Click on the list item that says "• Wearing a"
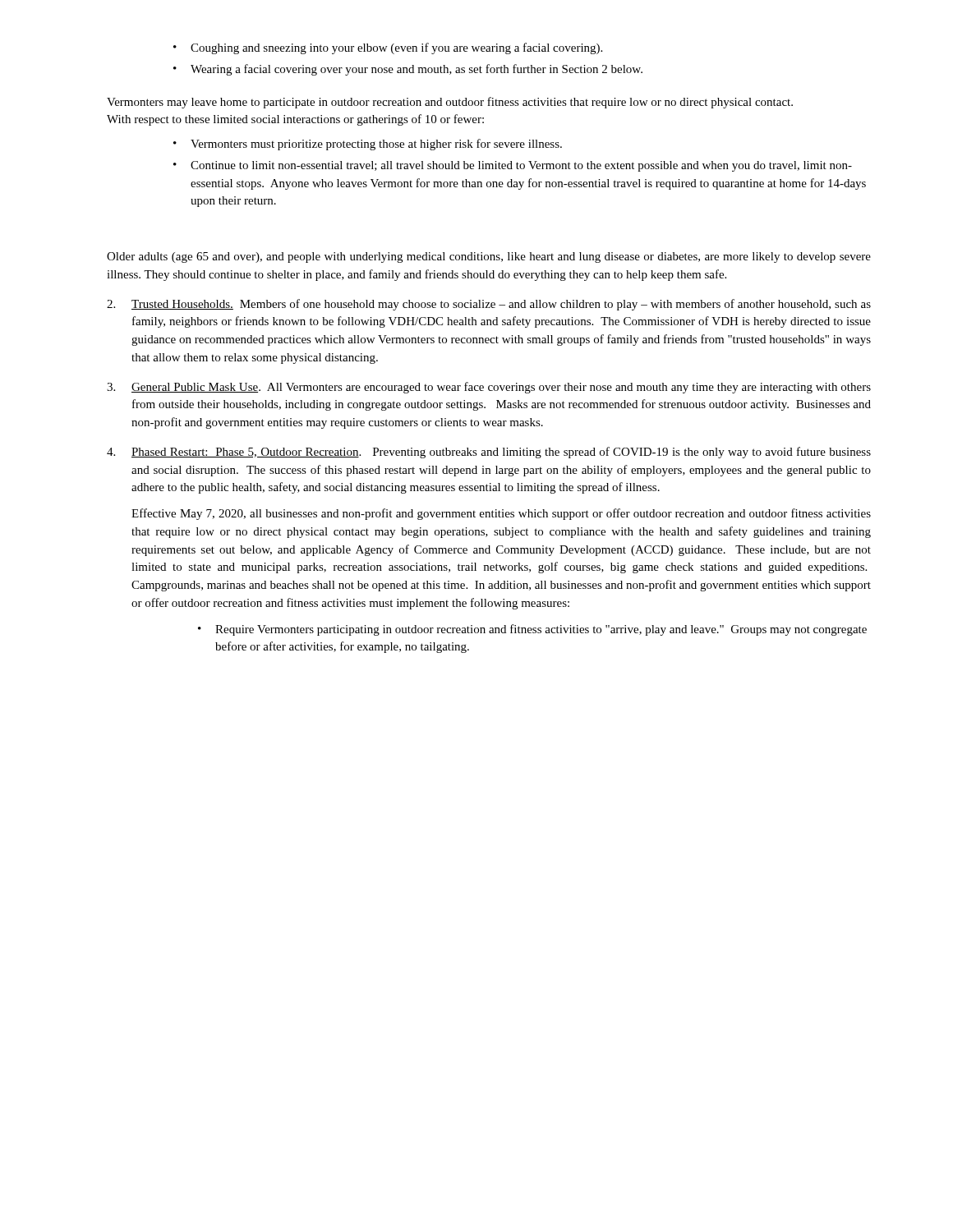Viewport: 953px width, 1232px height. 522,70
